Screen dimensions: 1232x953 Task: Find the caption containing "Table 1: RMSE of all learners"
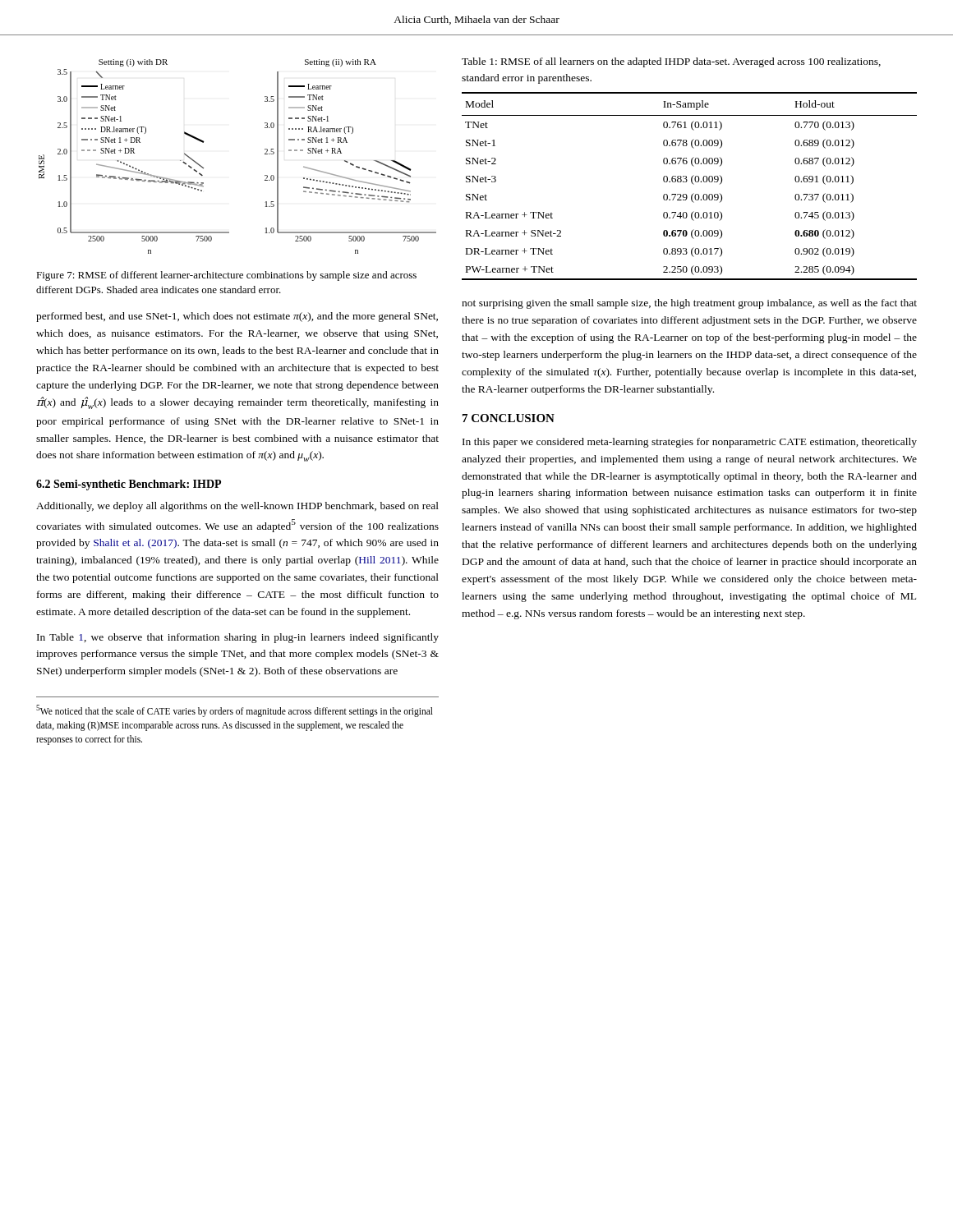[671, 69]
